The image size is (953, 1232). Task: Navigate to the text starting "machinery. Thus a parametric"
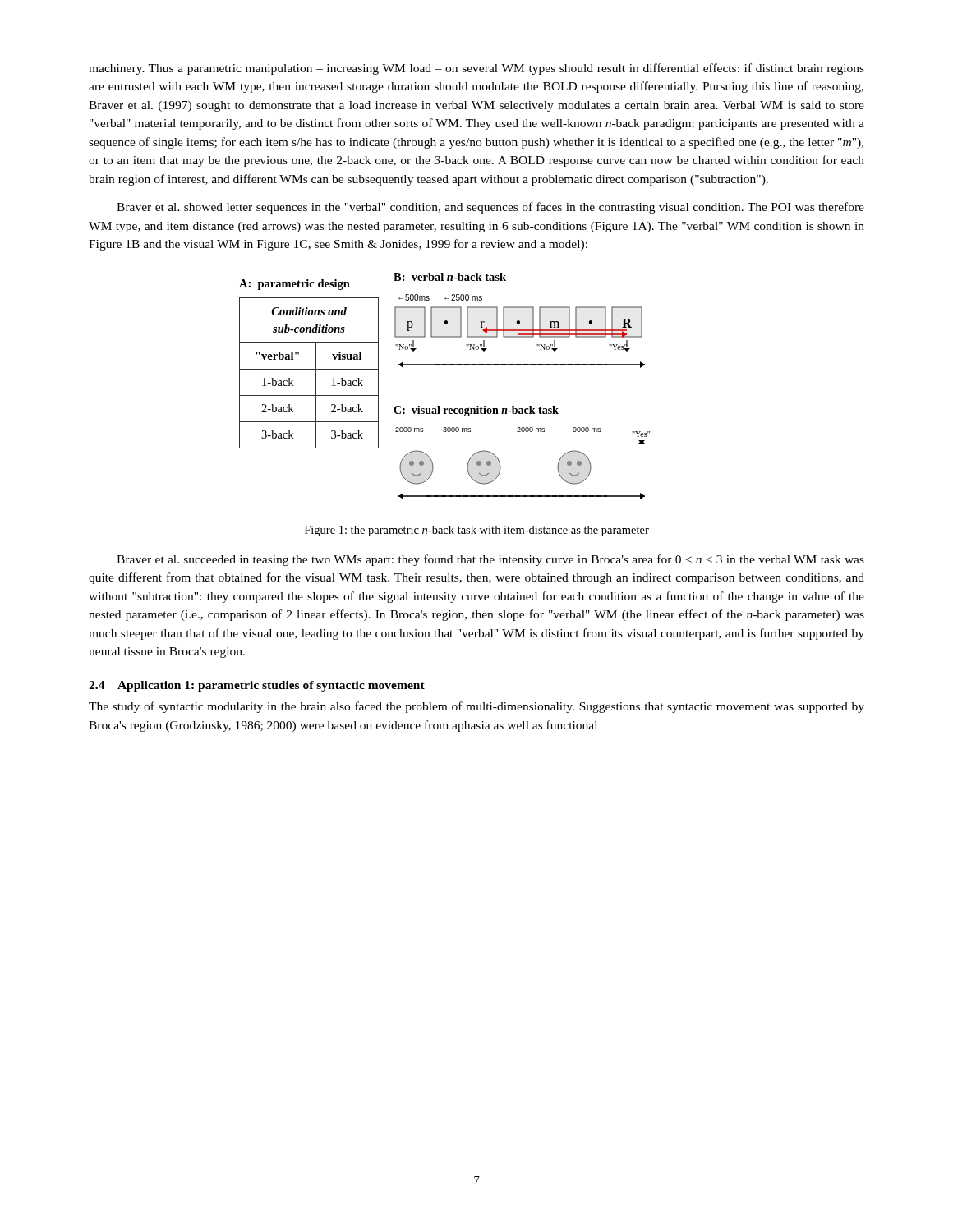coord(476,123)
